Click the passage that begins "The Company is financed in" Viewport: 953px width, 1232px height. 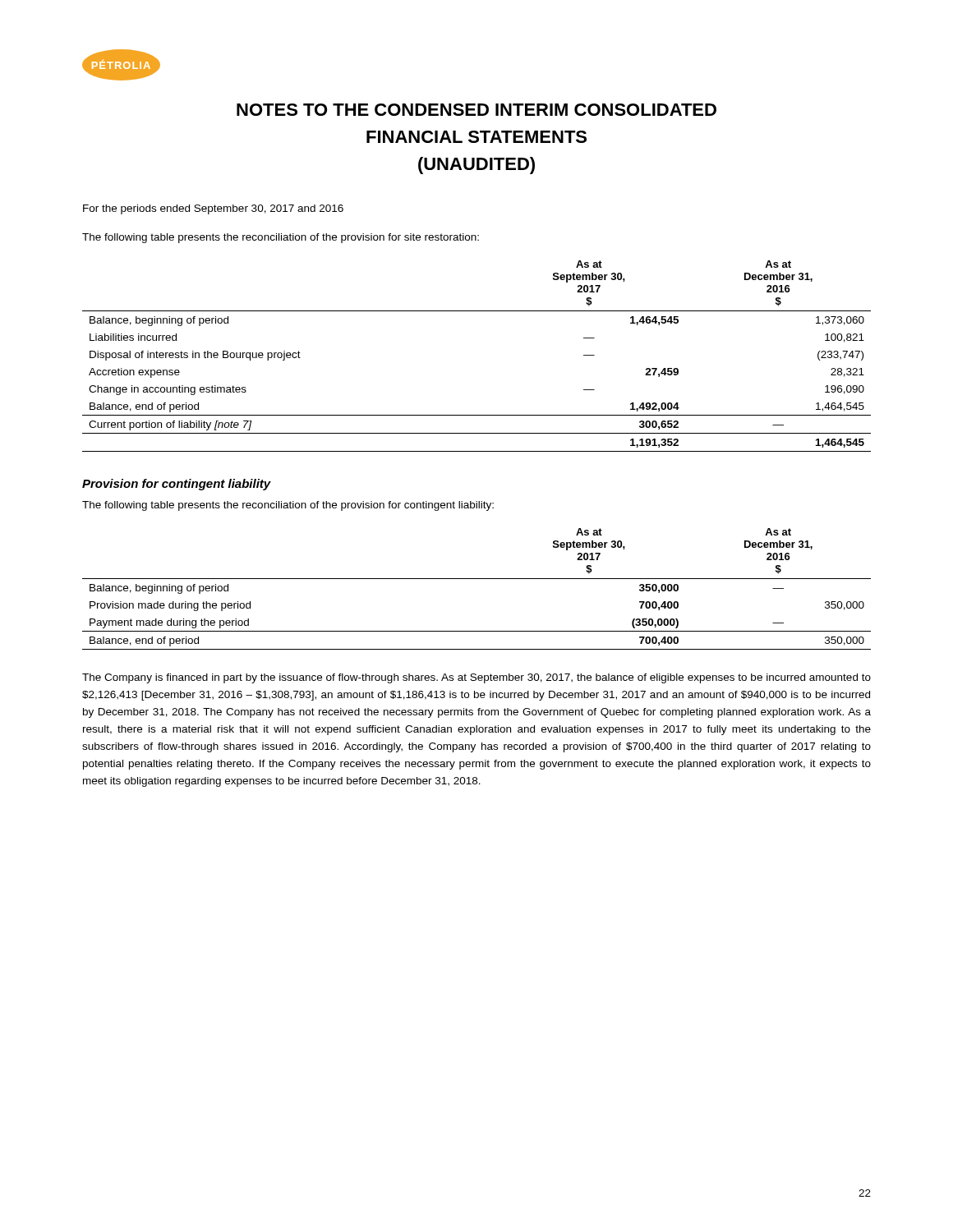click(x=476, y=729)
